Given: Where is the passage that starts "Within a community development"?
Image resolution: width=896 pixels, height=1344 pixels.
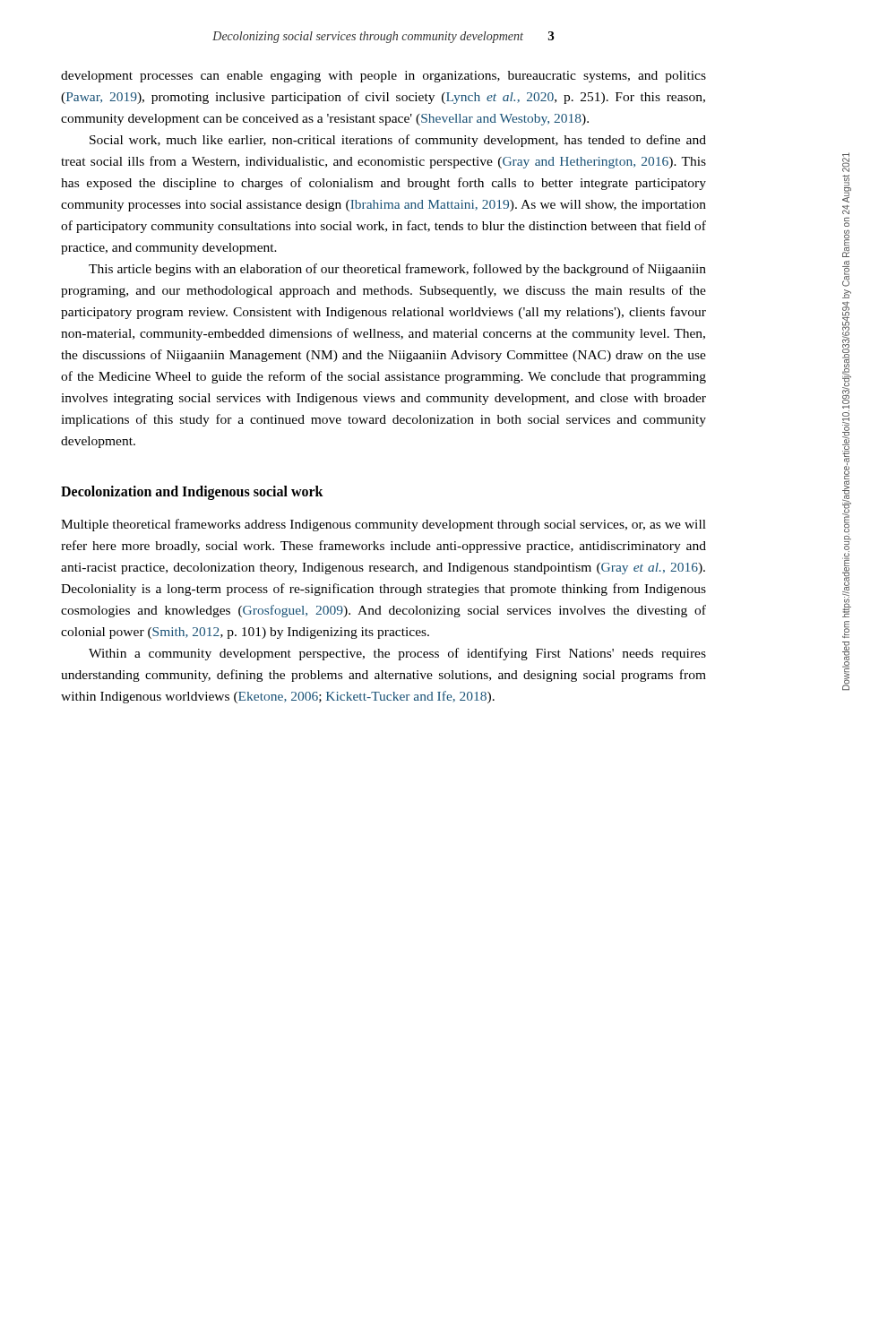Looking at the screenshot, I should click(383, 675).
